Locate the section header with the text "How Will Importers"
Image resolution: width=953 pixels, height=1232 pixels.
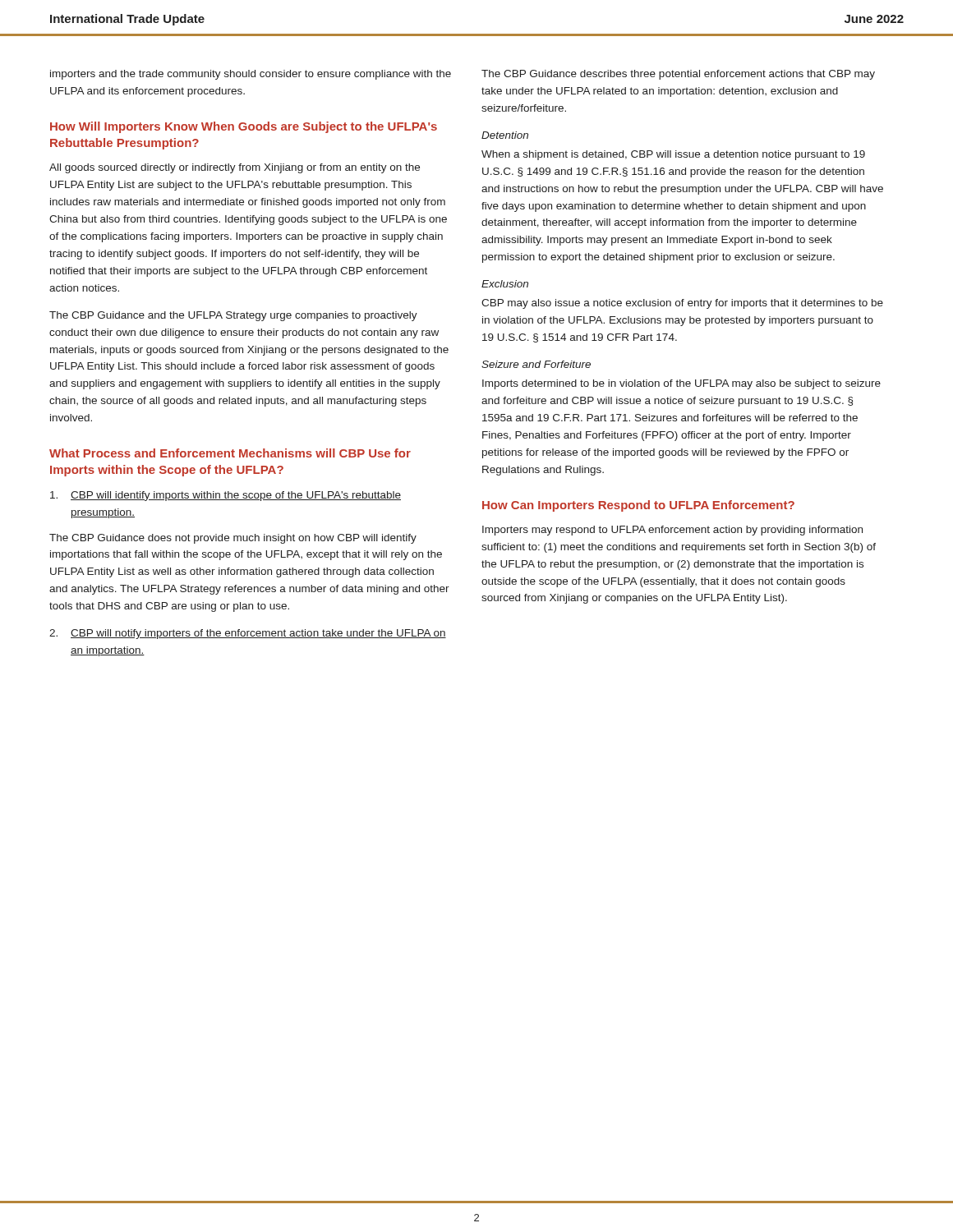pos(243,134)
